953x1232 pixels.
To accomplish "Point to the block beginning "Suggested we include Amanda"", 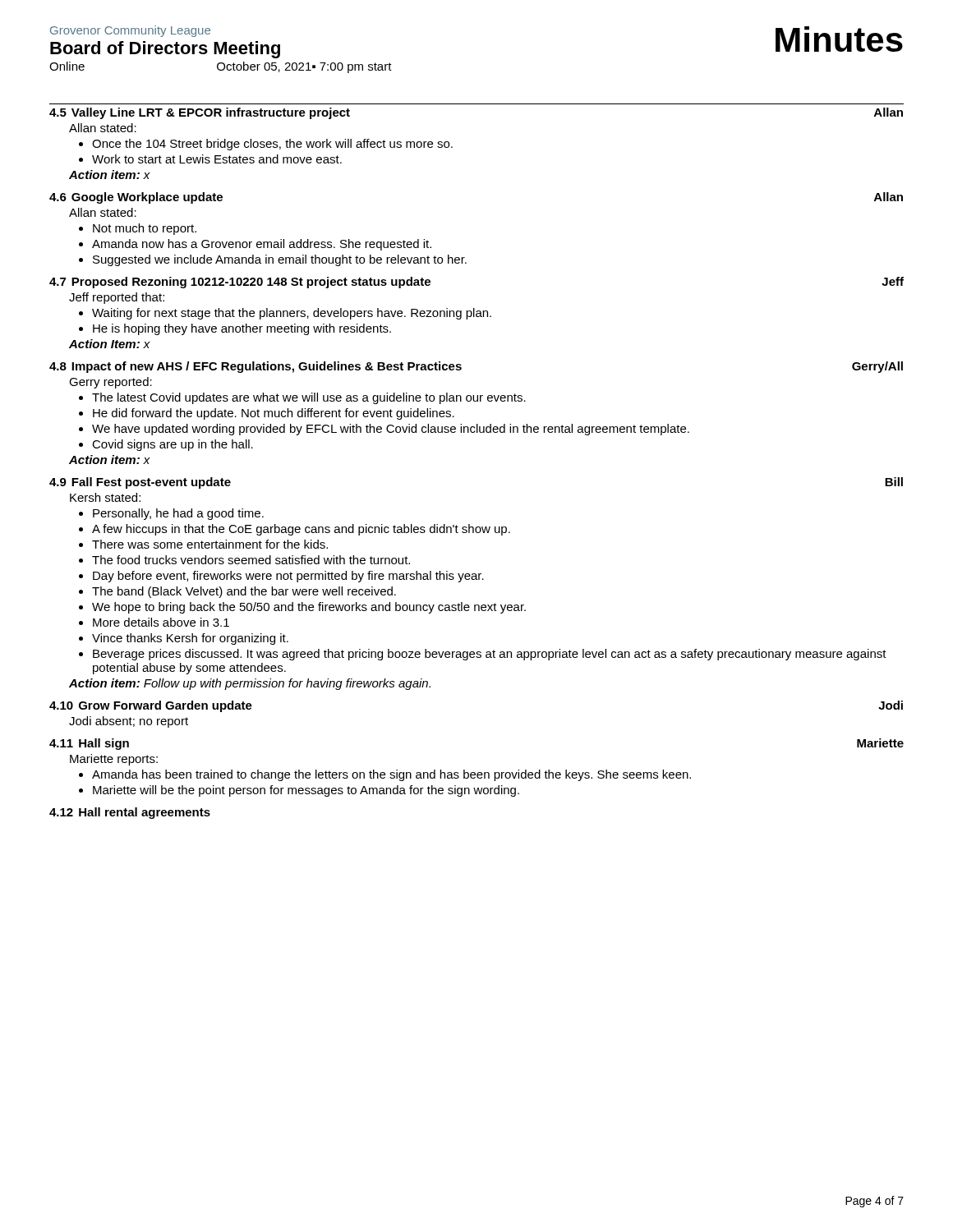I will click(x=280, y=259).
